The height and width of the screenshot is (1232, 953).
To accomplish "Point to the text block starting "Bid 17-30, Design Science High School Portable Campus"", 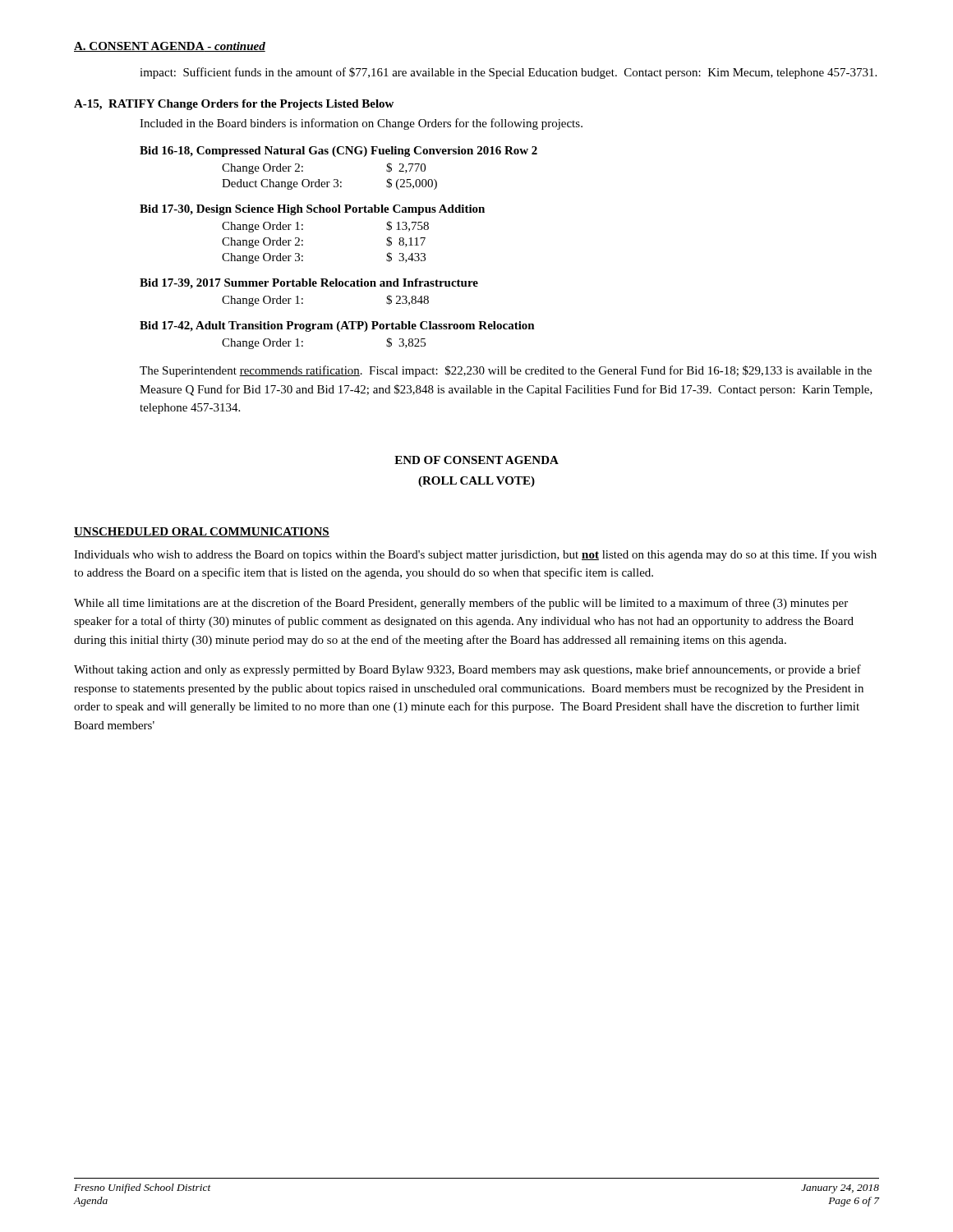I will click(312, 210).
